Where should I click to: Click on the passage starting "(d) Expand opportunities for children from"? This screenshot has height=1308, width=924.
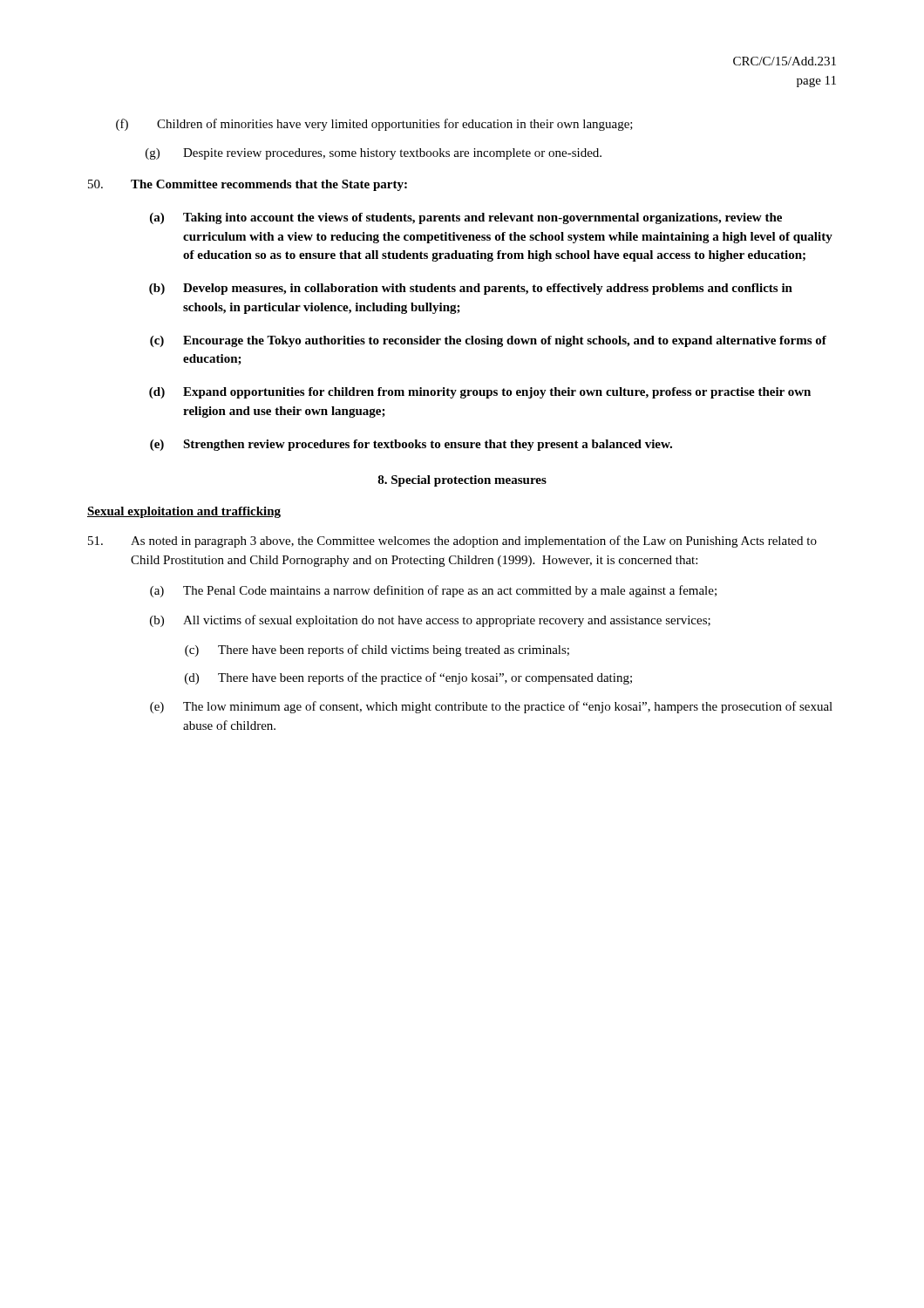coord(484,402)
